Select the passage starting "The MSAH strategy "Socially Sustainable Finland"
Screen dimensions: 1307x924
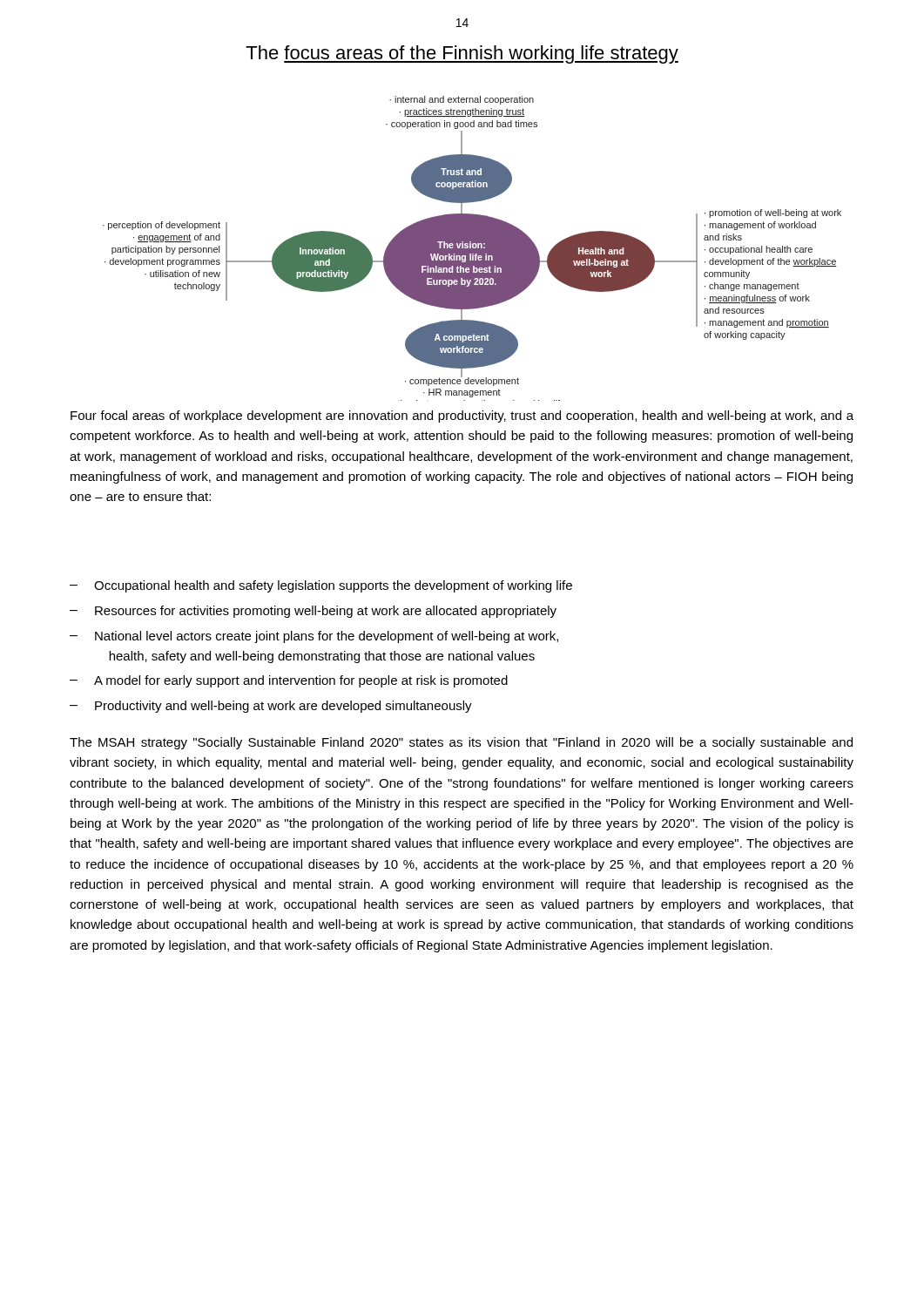tap(462, 843)
